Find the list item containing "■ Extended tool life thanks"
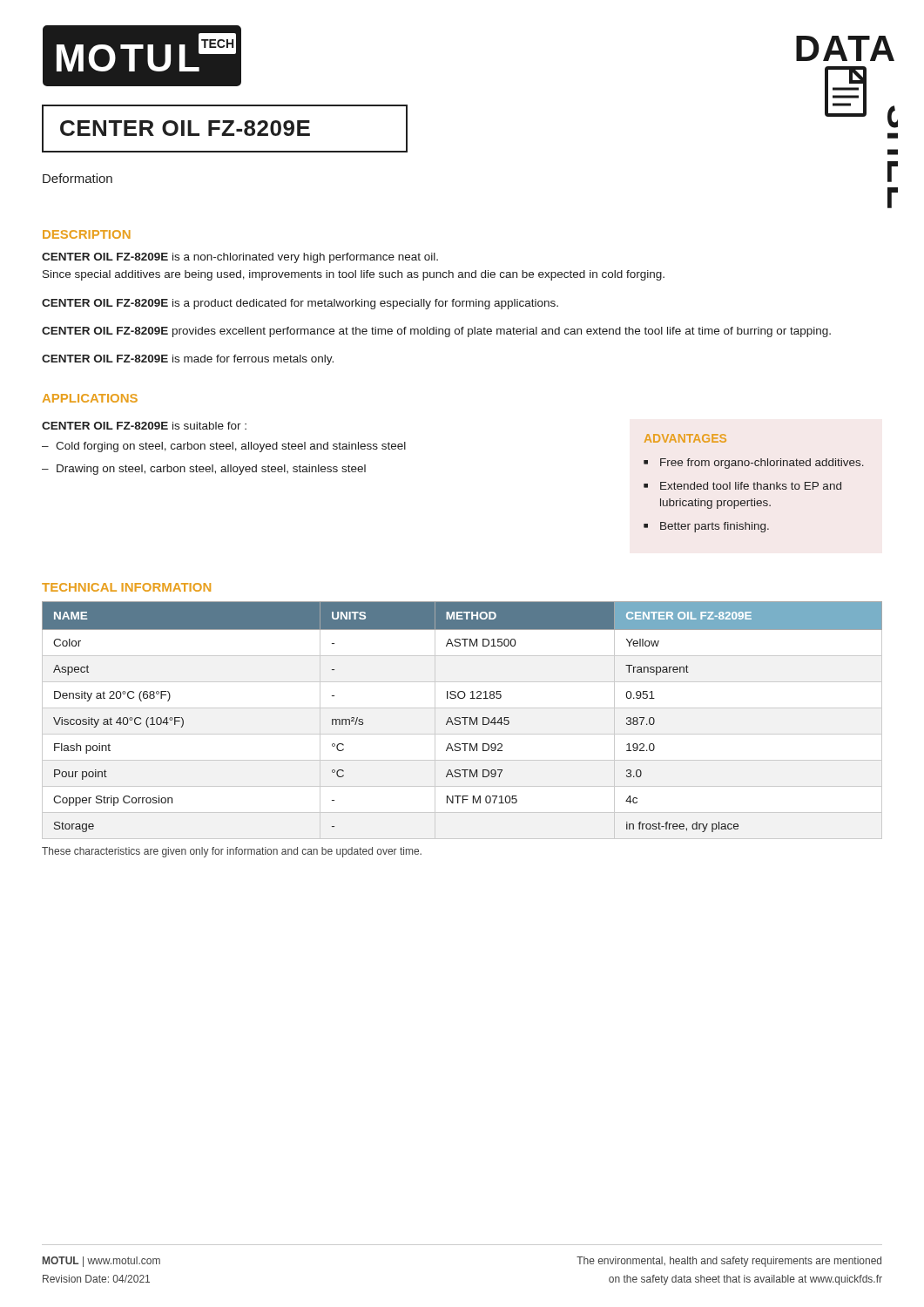The image size is (924, 1307). (x=743, y=494)
